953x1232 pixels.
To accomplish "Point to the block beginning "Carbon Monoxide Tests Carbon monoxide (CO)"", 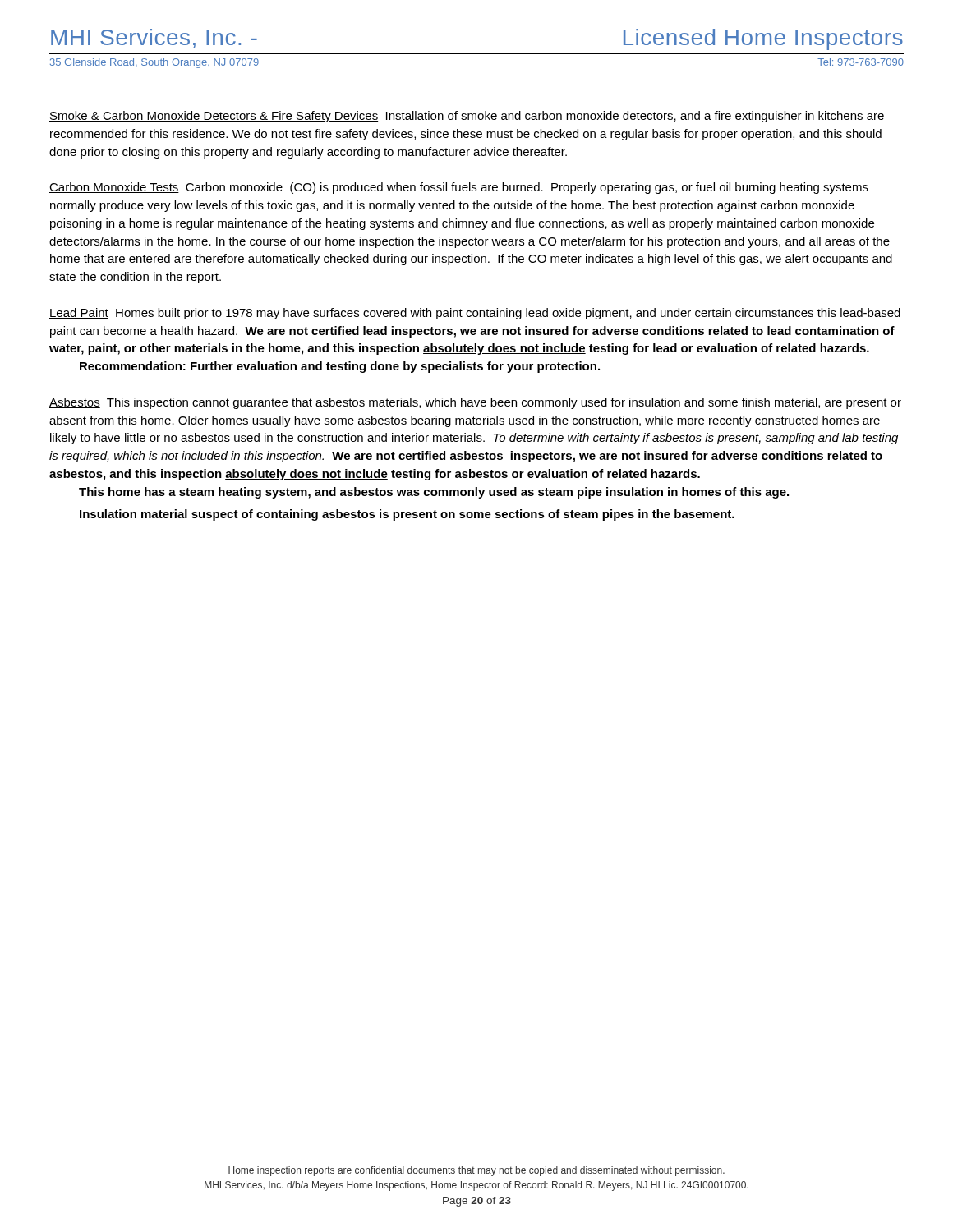I will 471,232.
